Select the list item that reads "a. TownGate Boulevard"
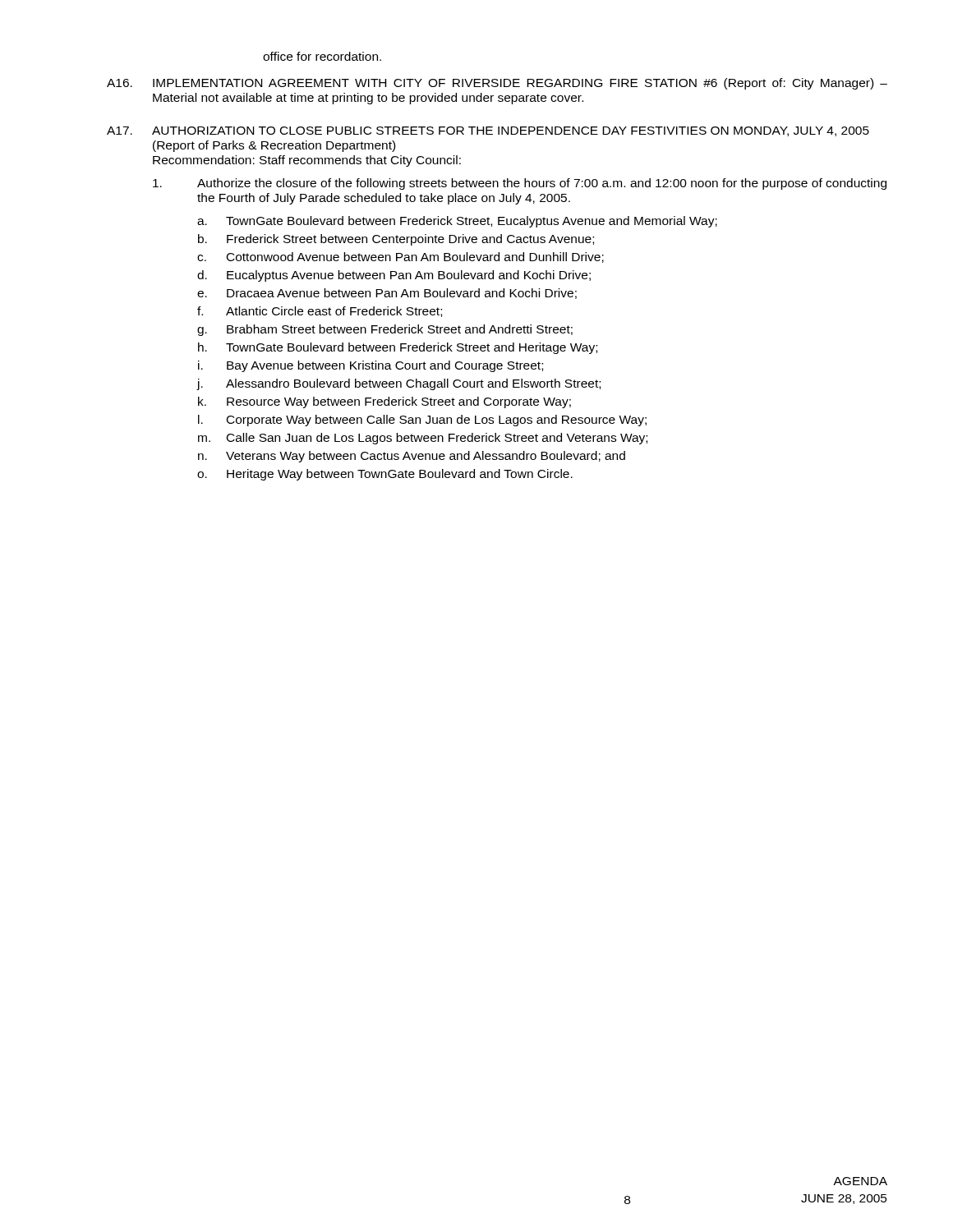The height and width of the screenshot is (1232, 953). pyautogui.click(x=542, y=221)
